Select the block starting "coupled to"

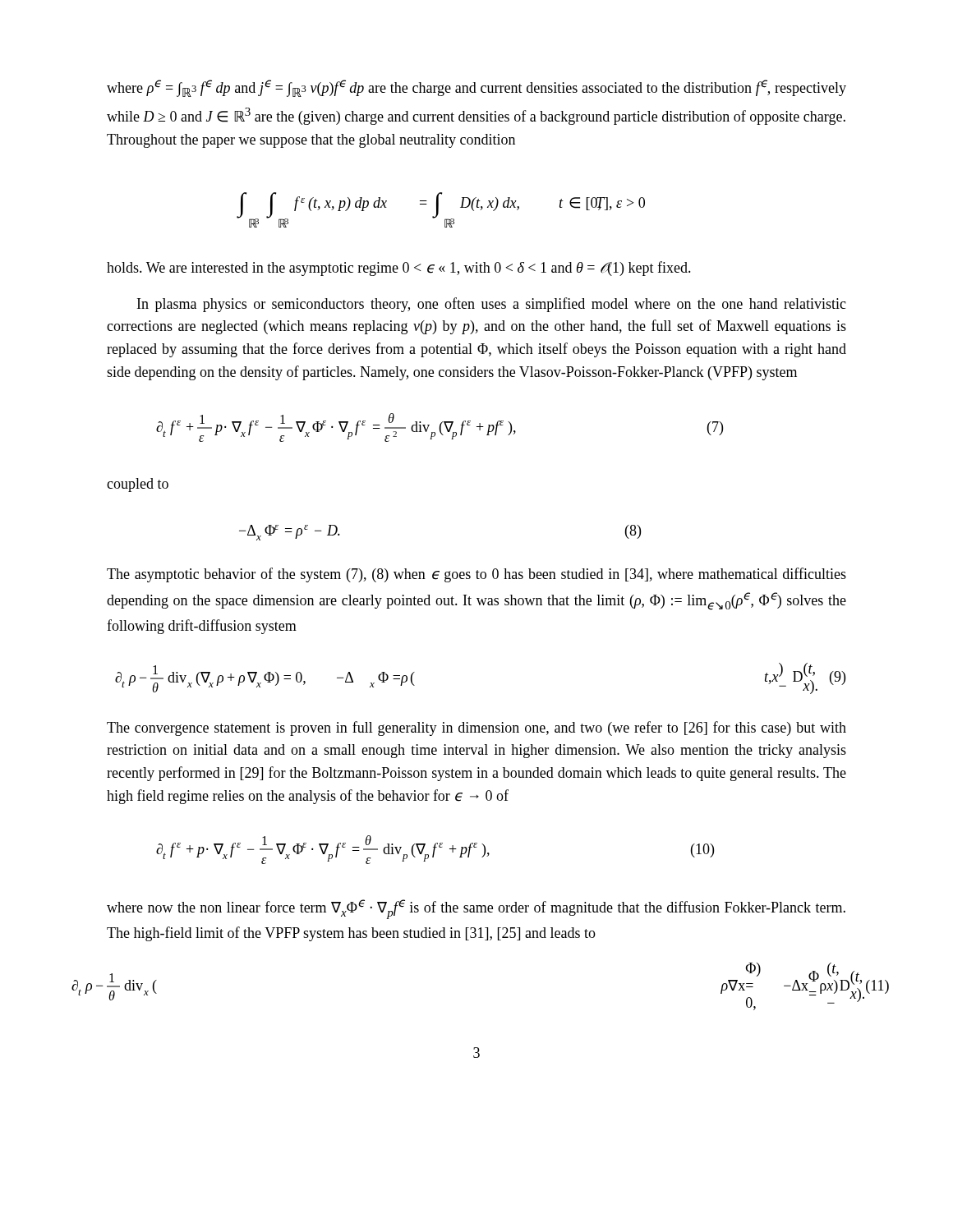tap(138, 484)
